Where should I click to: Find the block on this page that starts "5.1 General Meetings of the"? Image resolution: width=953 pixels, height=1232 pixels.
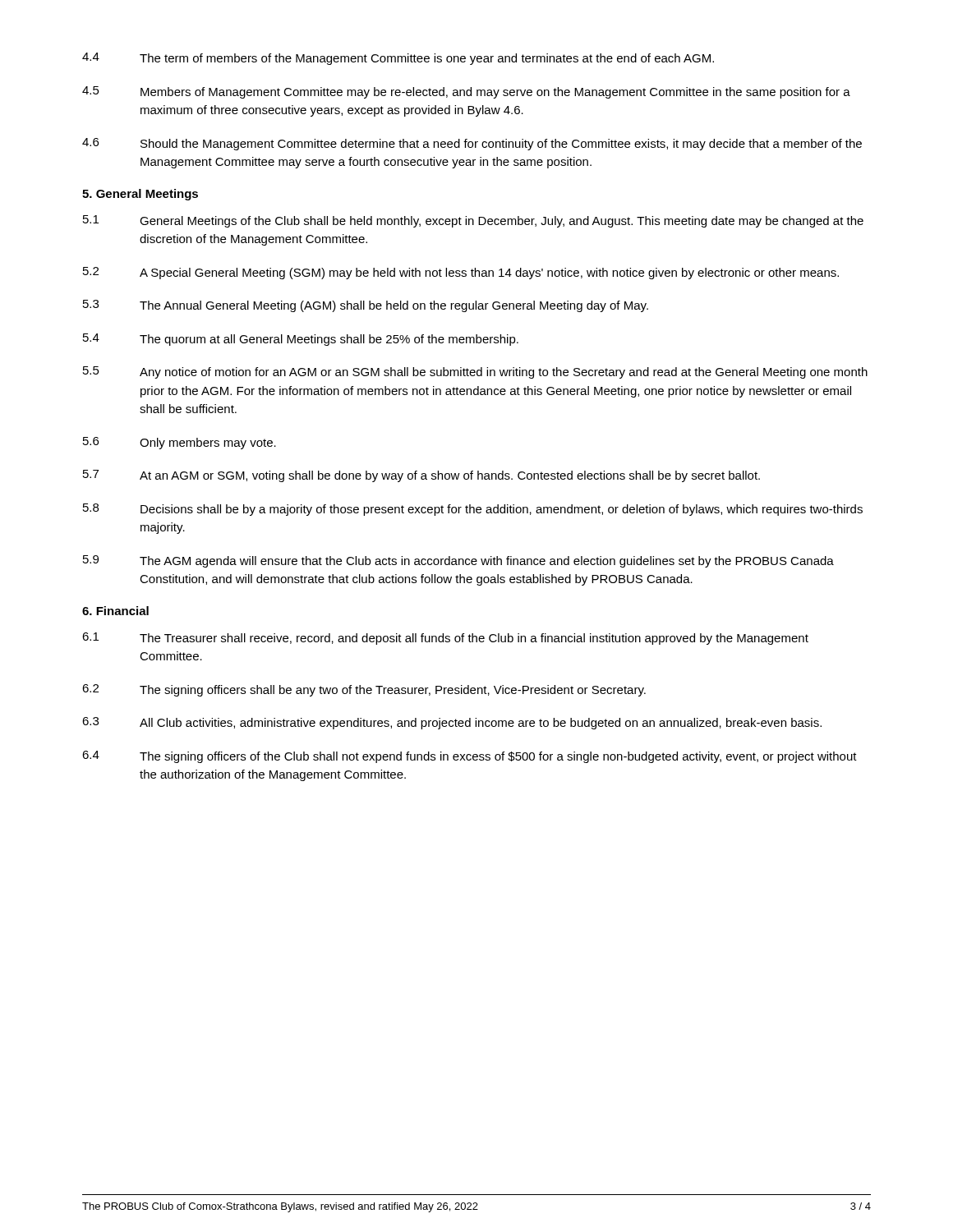point(476,230)
